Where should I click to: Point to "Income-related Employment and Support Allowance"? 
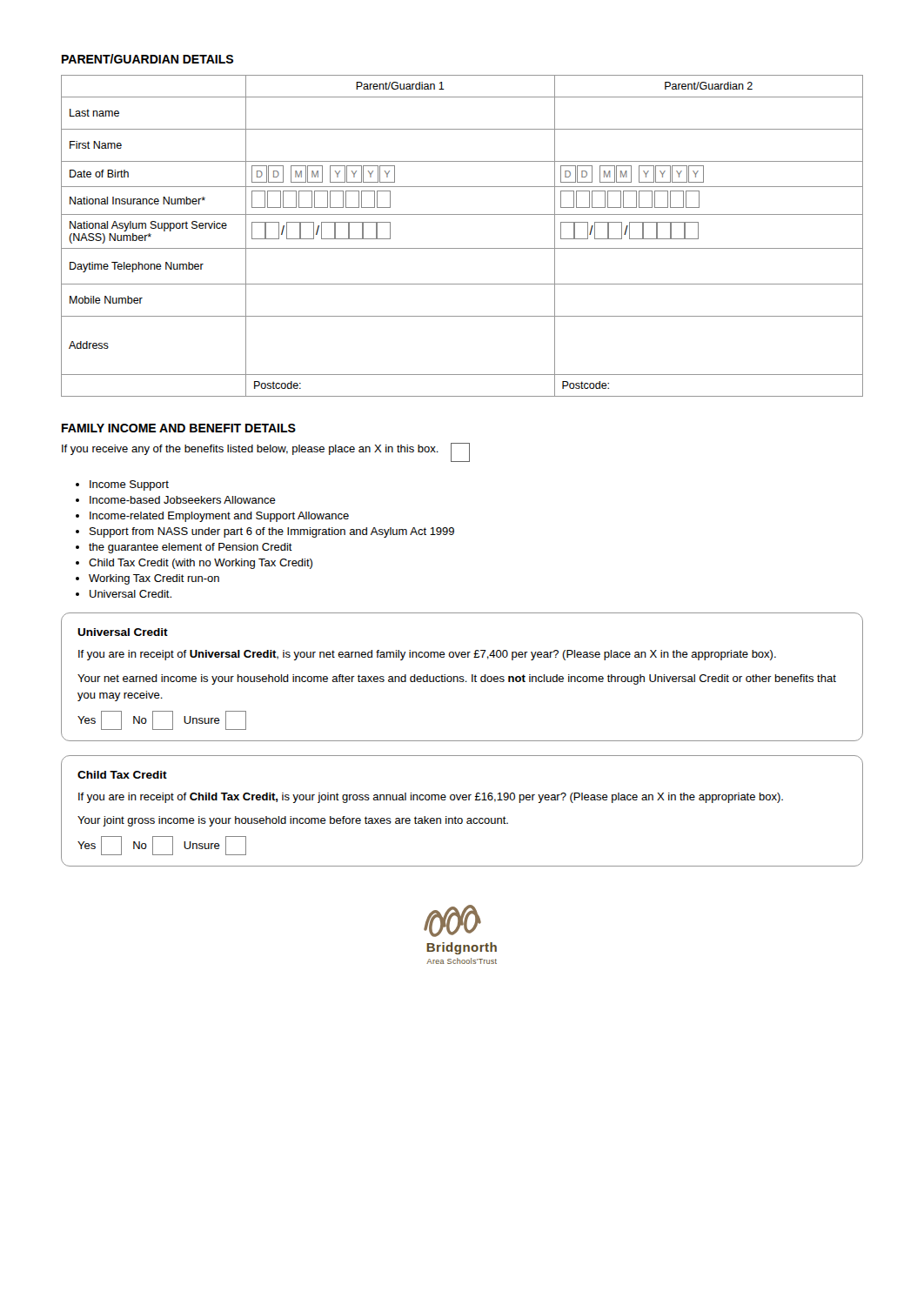(219, 515)
